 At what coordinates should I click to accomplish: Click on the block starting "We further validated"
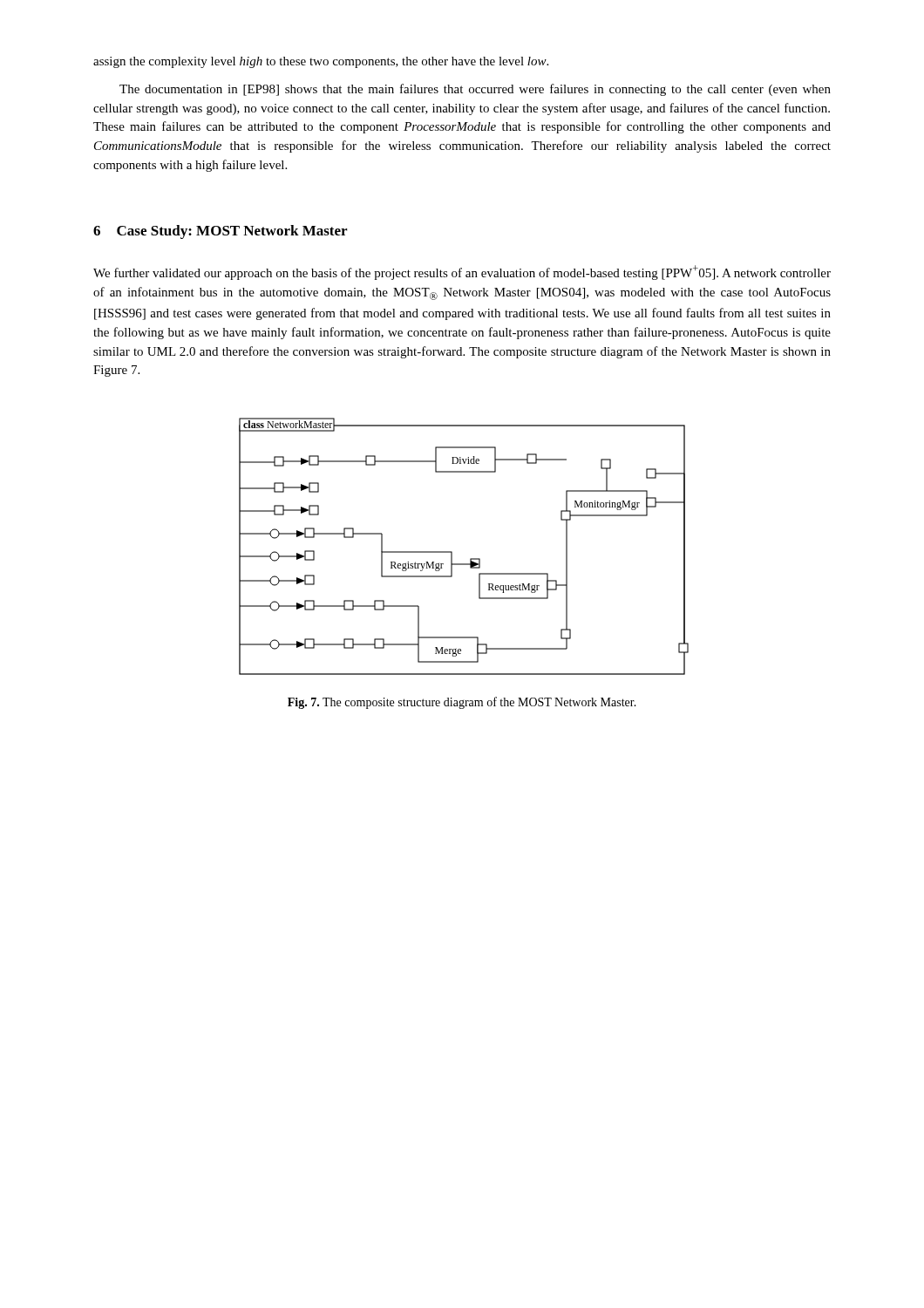click(462, 320)
